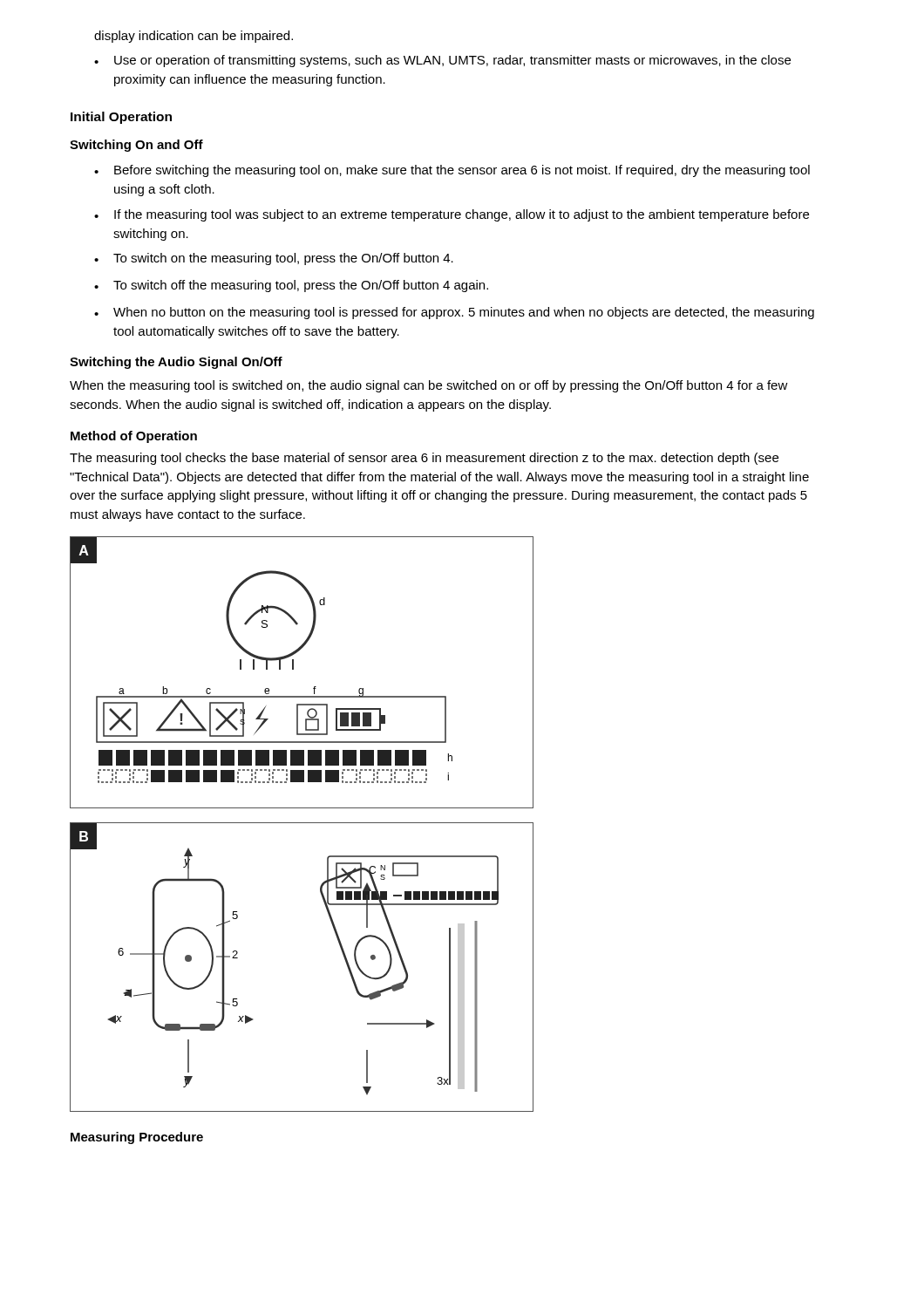Viewport: 924px width, 1308px height.
Task: Find the element starting "• To switch on"
Action: click(x=274, y=259)
